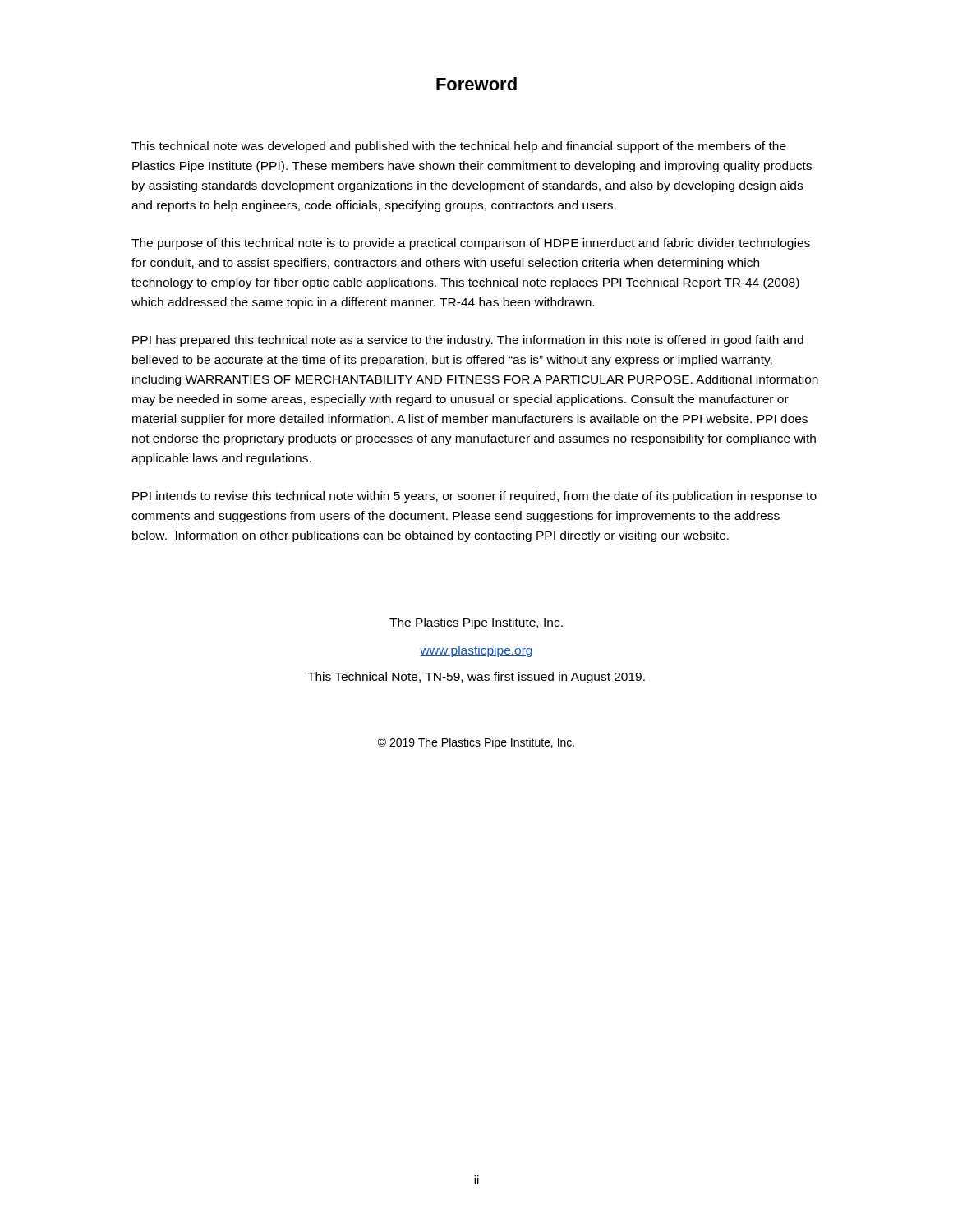
Task: Find the block on this page that starts "PPI has prepared"
Action: coord(475,399)
